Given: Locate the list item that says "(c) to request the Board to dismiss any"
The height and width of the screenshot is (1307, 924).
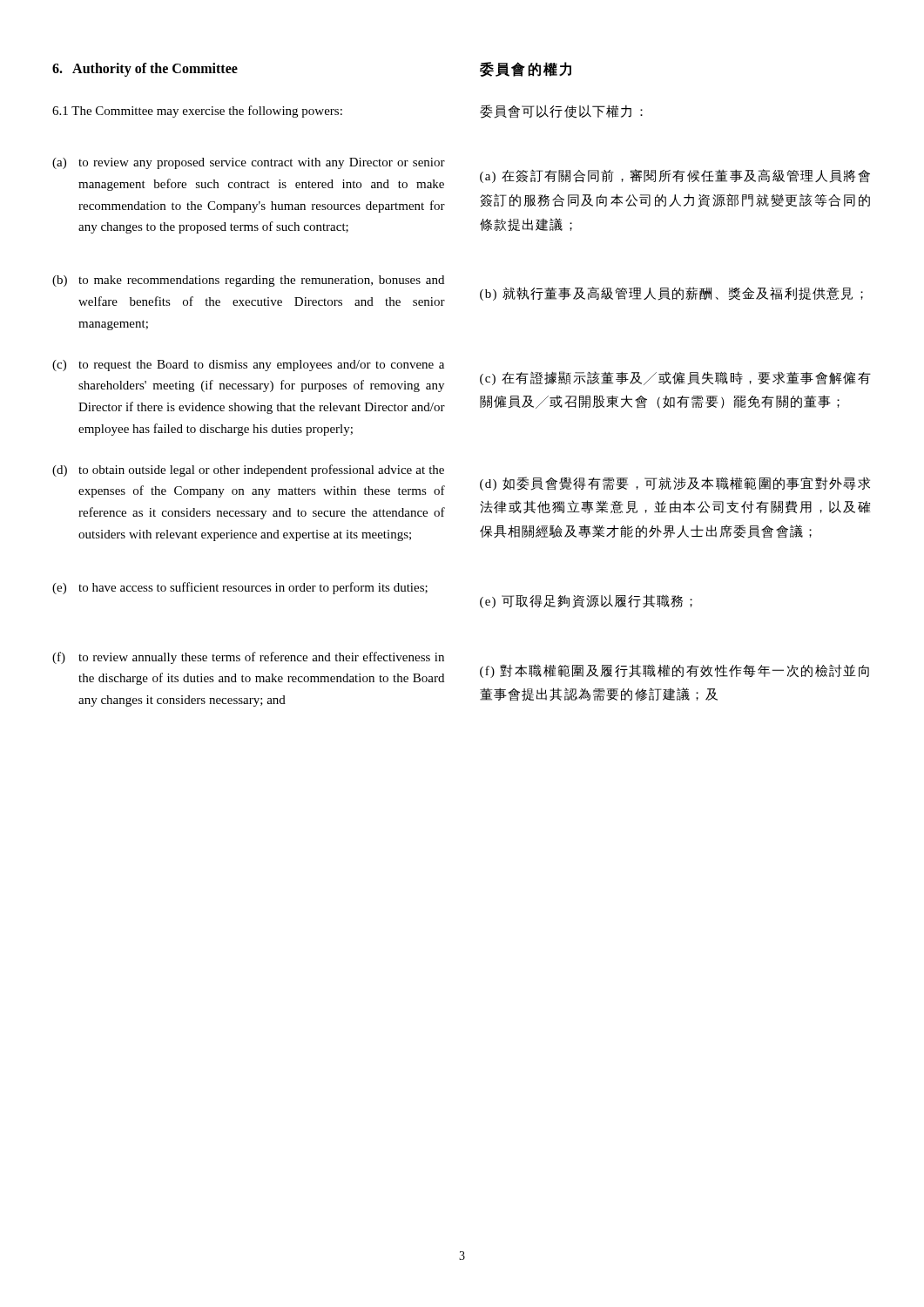Looking at the screenshot, I should (248, 396).
